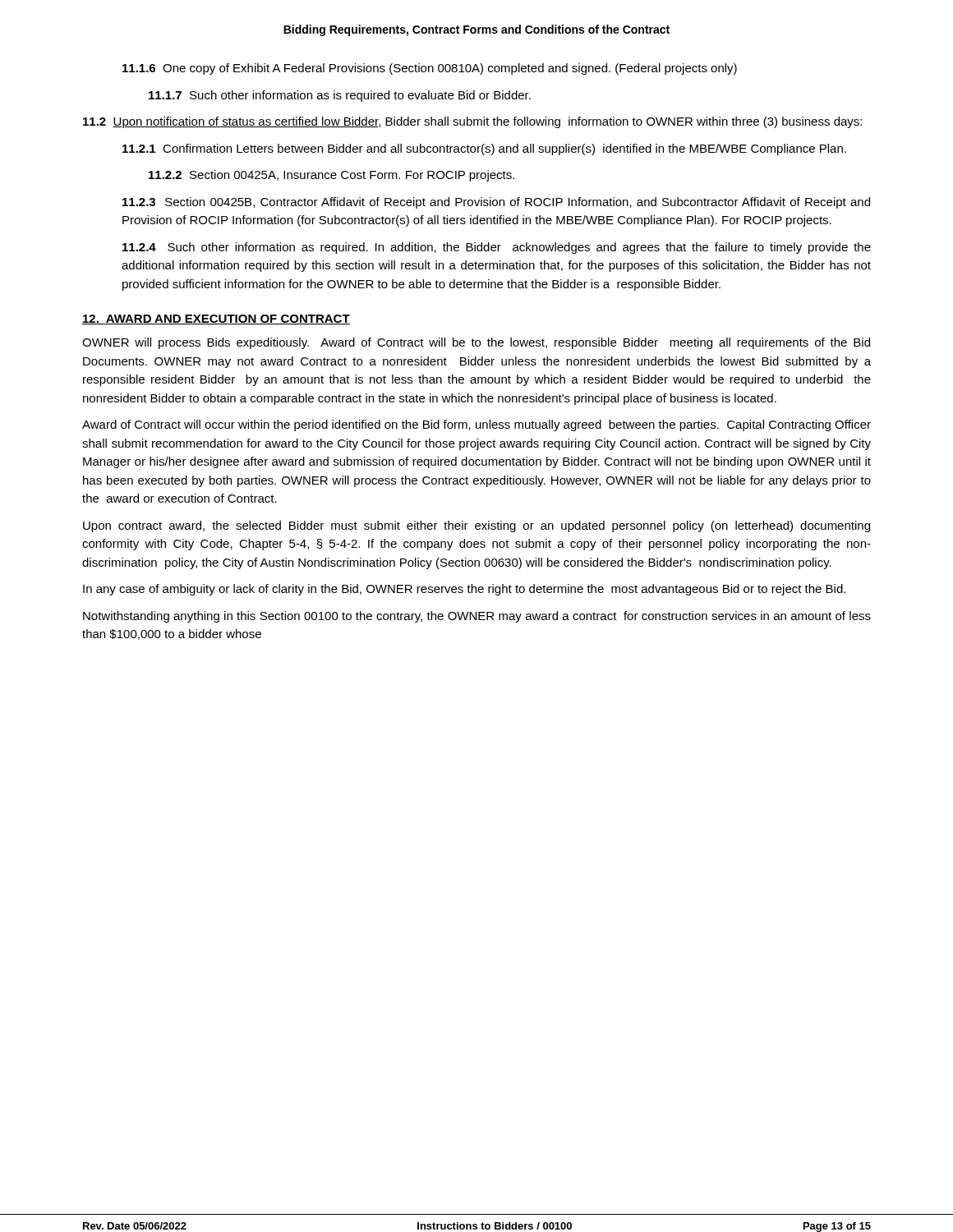
Task: Find the region starting "Upon contract award, the selected Bidder must"
Action: click(x=476, y=543)
